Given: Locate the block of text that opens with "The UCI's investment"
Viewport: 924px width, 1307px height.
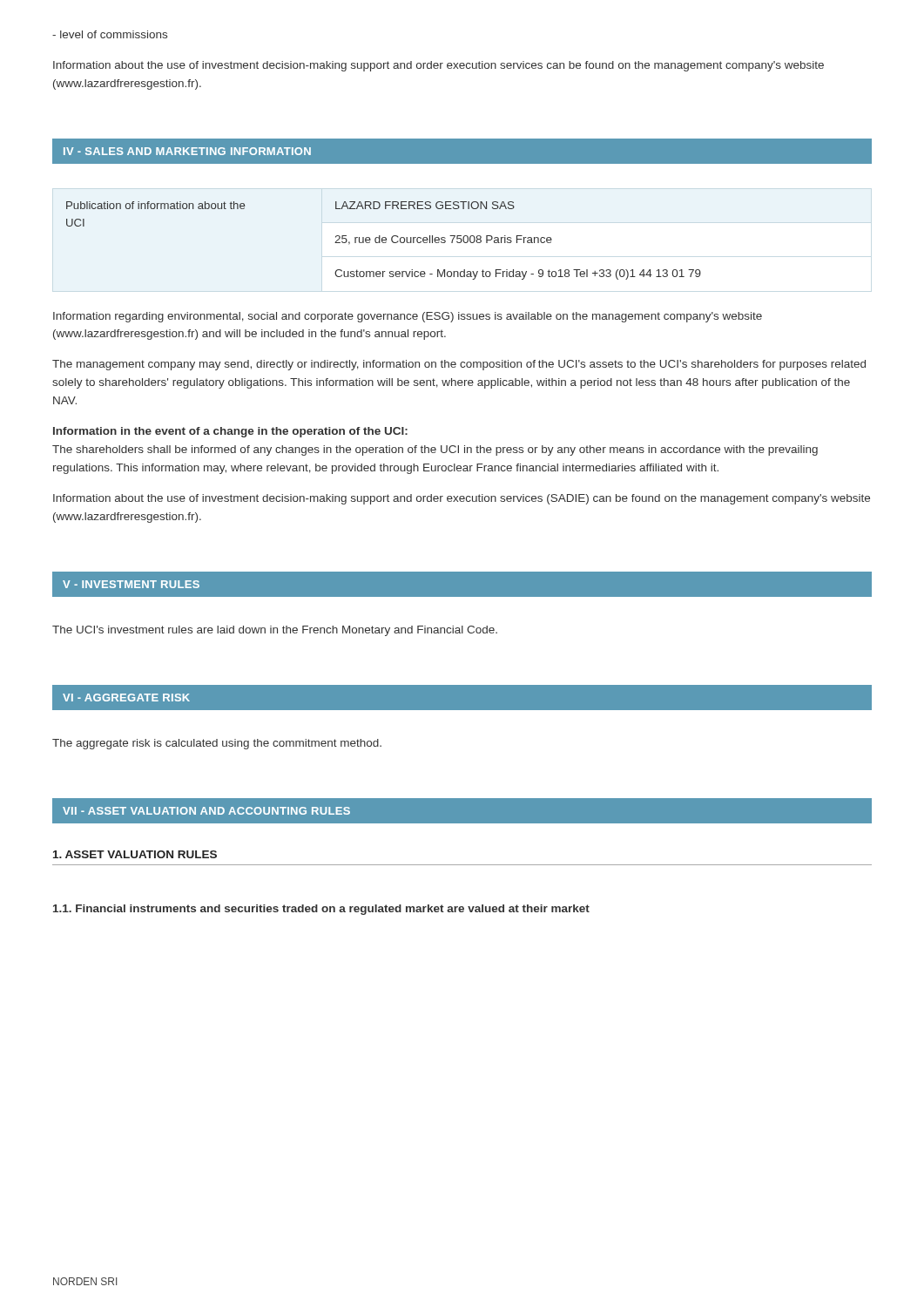Looking at the screenshot, I should (275, 629).
